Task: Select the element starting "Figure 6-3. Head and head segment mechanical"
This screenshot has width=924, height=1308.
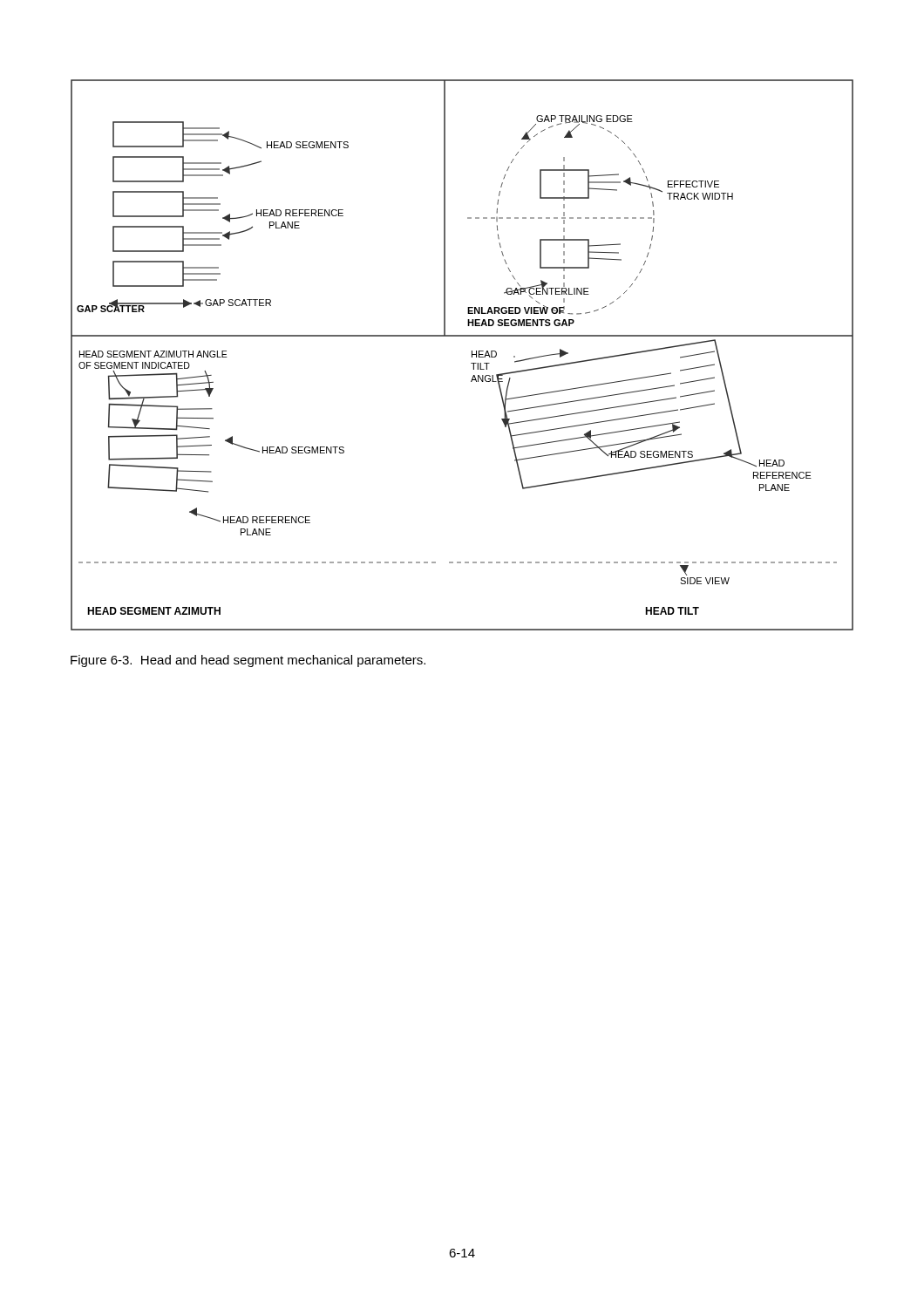Action: click(248, 660)
